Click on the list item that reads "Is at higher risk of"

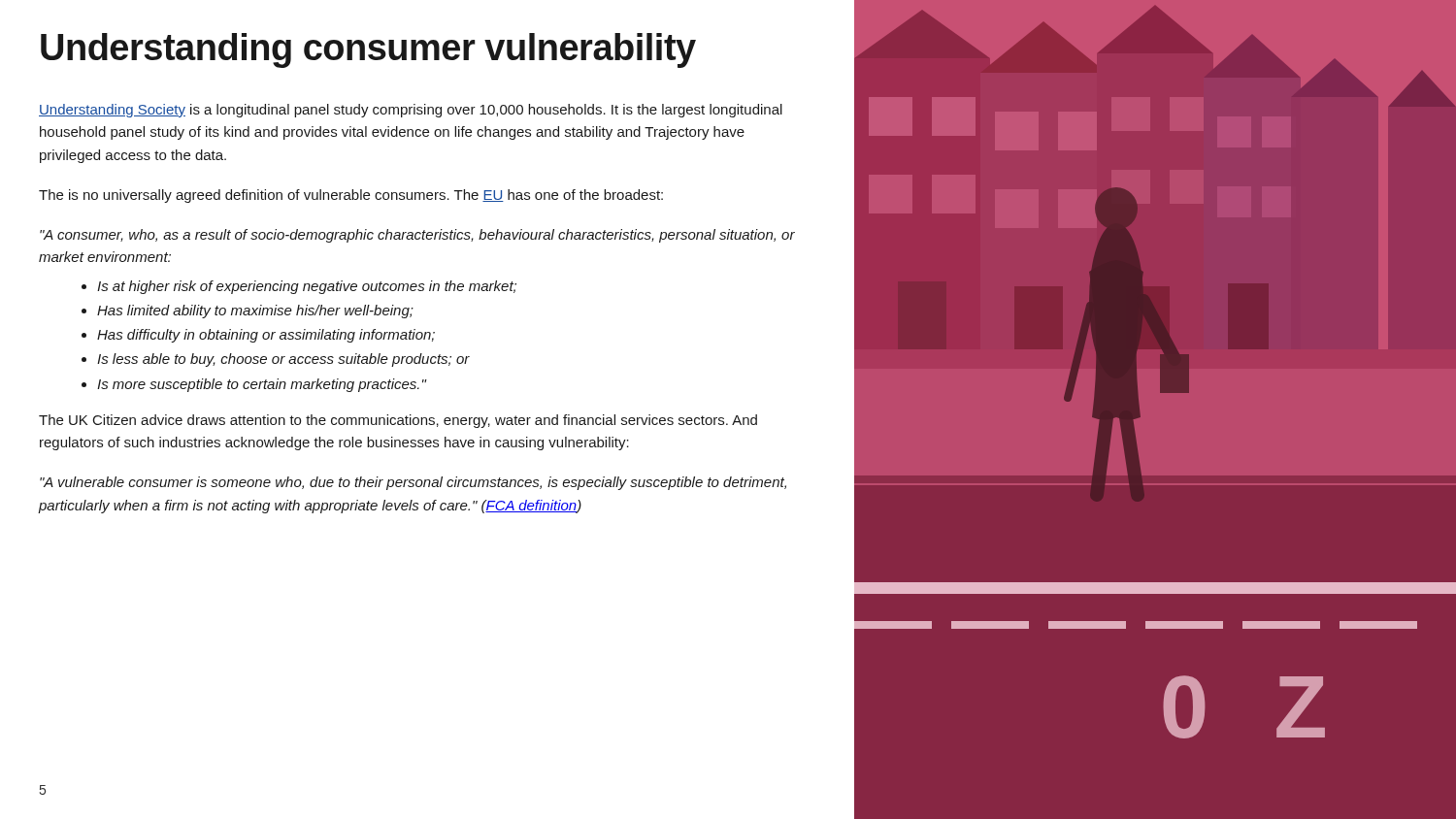point(307,285)
